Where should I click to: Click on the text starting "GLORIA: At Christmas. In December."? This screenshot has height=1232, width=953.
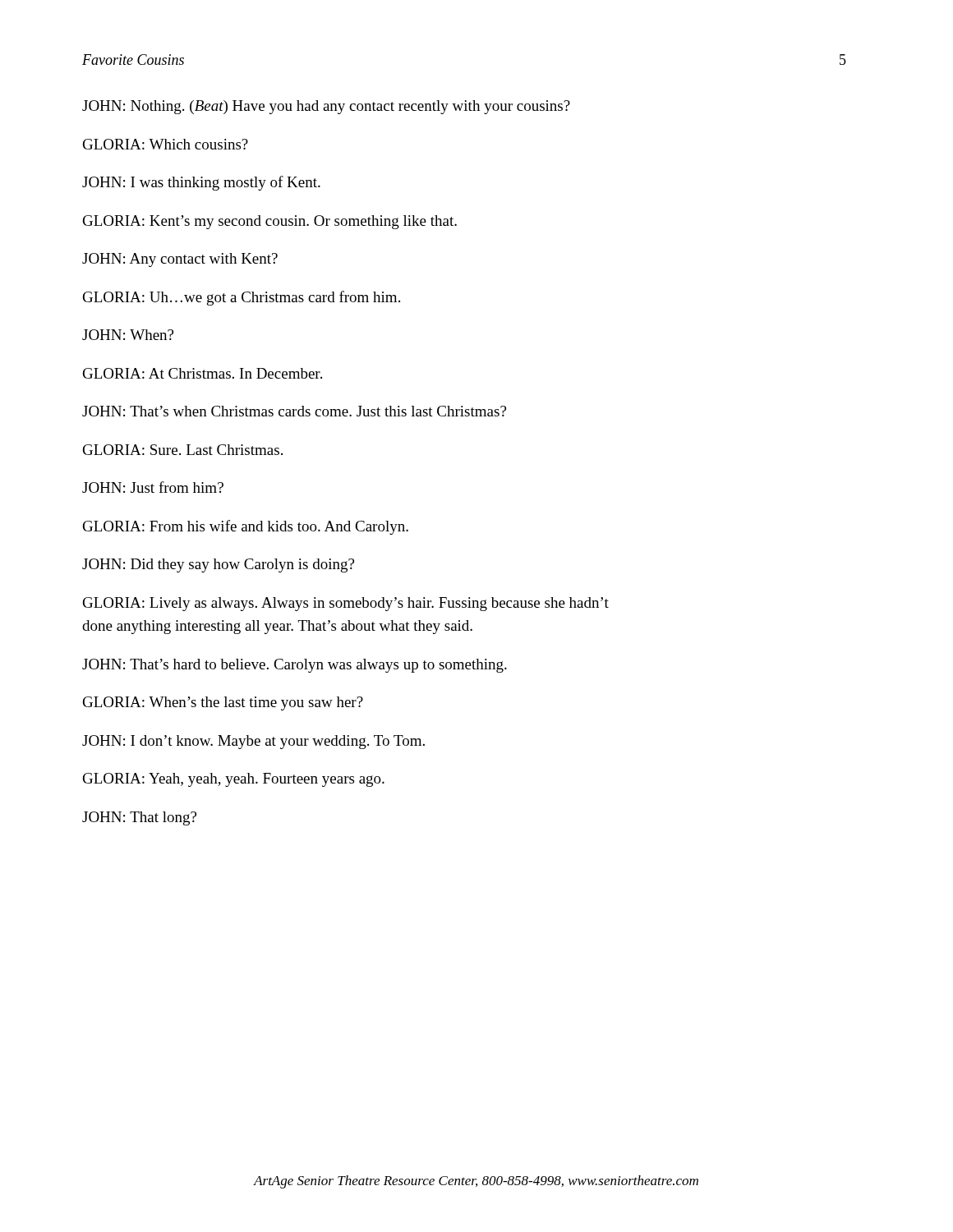[x=203, y=373]
